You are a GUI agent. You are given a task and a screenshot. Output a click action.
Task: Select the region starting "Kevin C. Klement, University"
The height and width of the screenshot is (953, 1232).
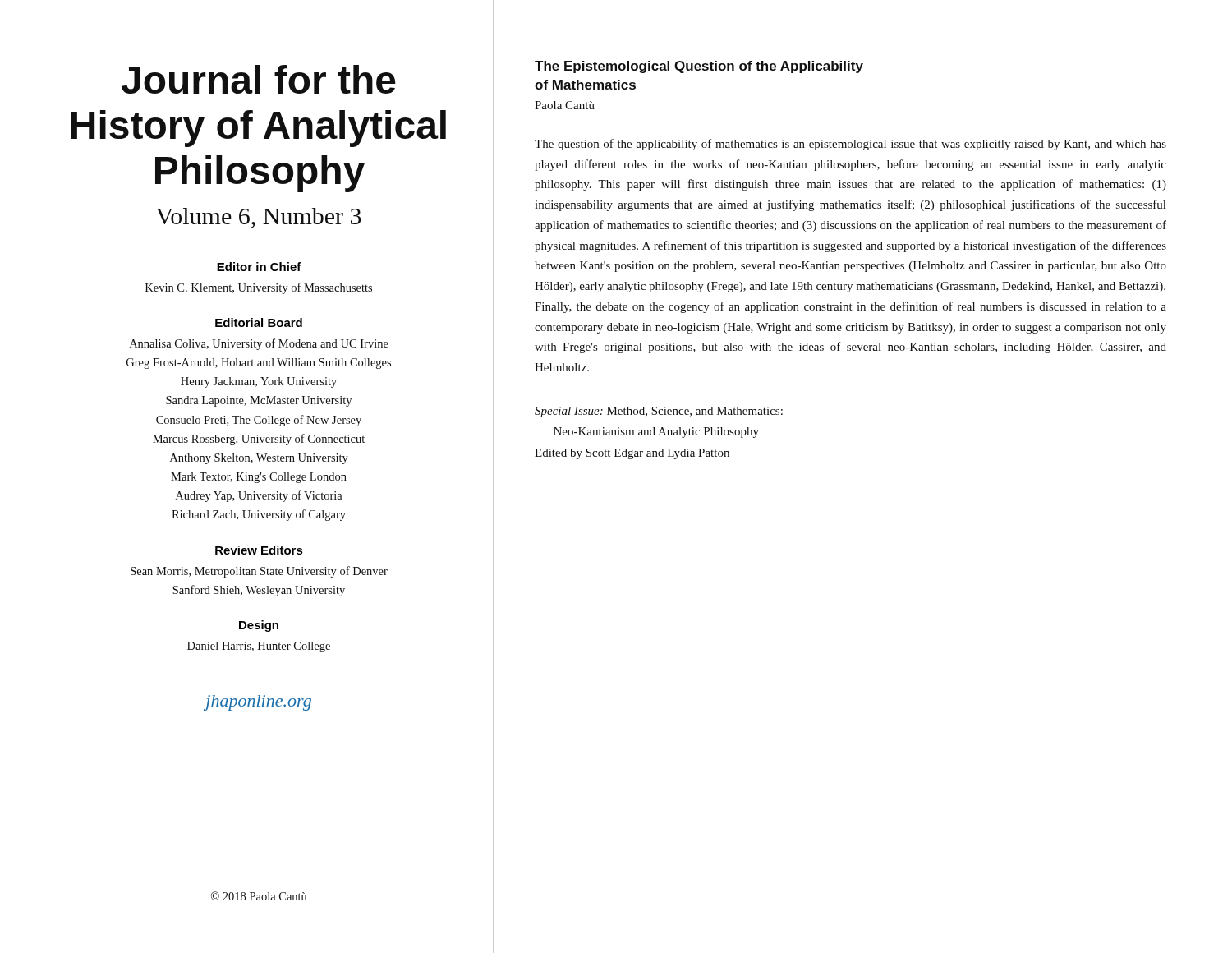coord(259,288)
